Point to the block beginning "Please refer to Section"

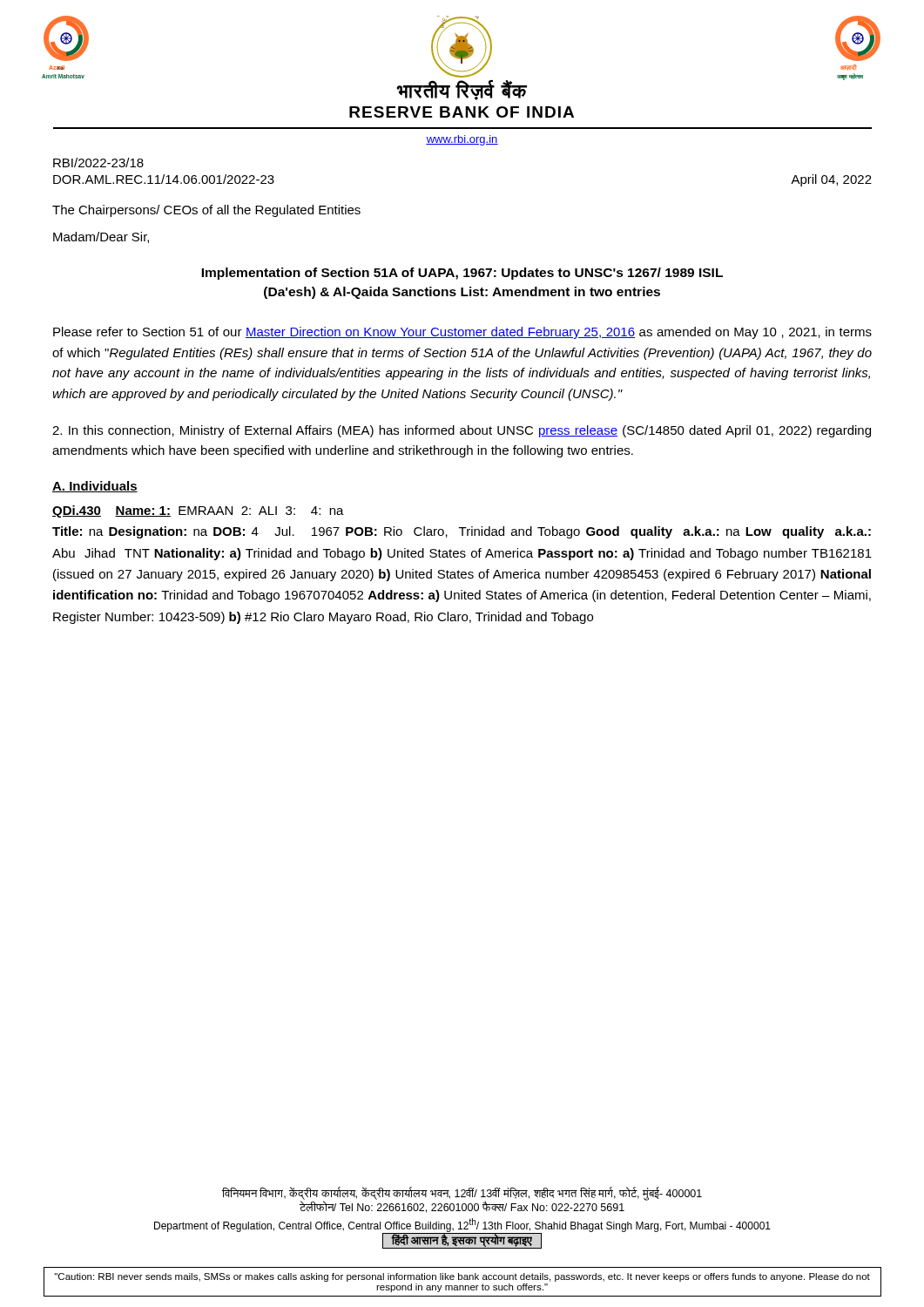tap(462, 362)
